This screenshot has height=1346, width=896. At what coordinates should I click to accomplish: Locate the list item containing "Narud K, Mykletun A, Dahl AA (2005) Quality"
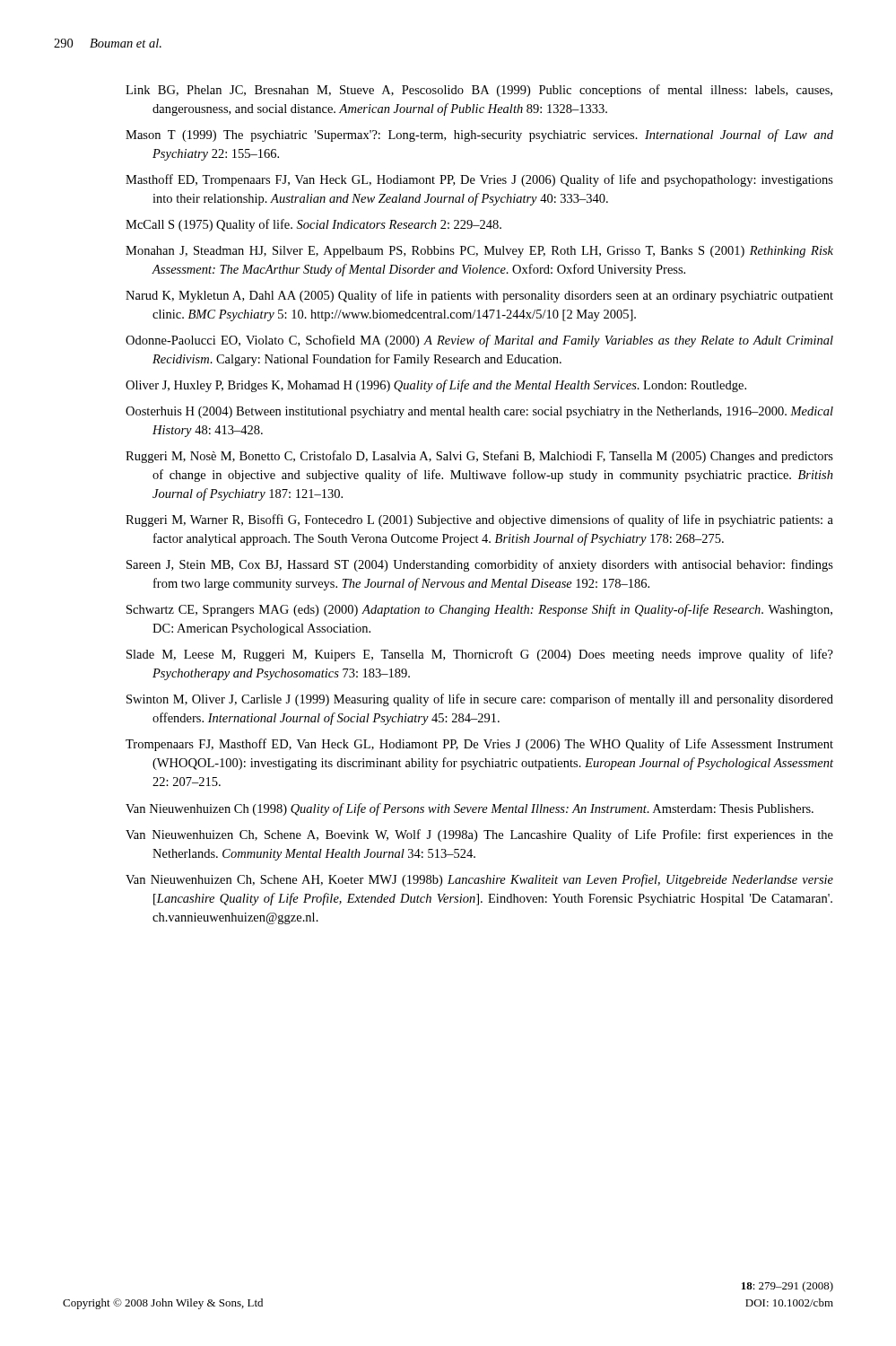coord(479,305)
